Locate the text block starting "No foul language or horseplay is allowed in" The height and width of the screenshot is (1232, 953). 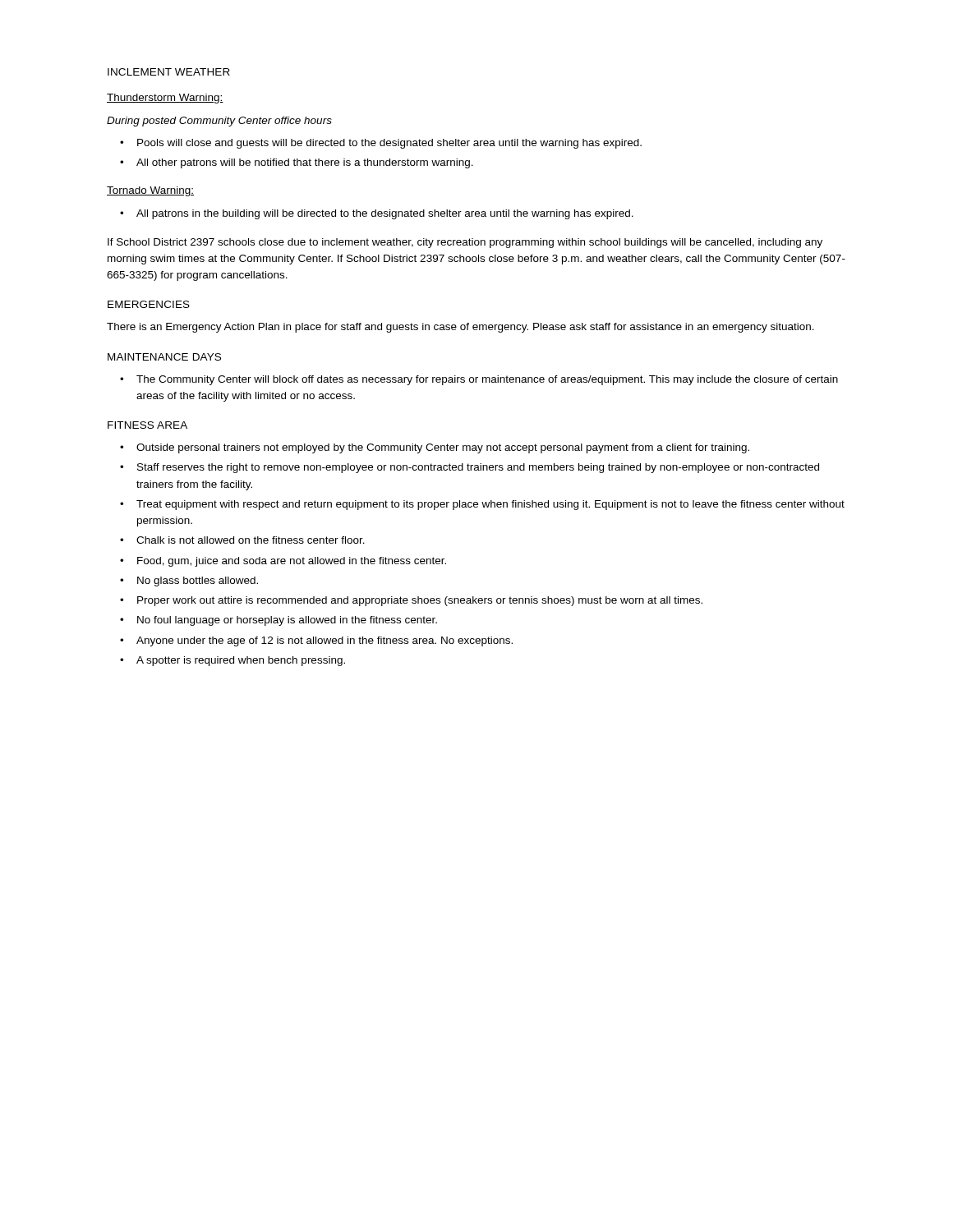coord(287,620)
